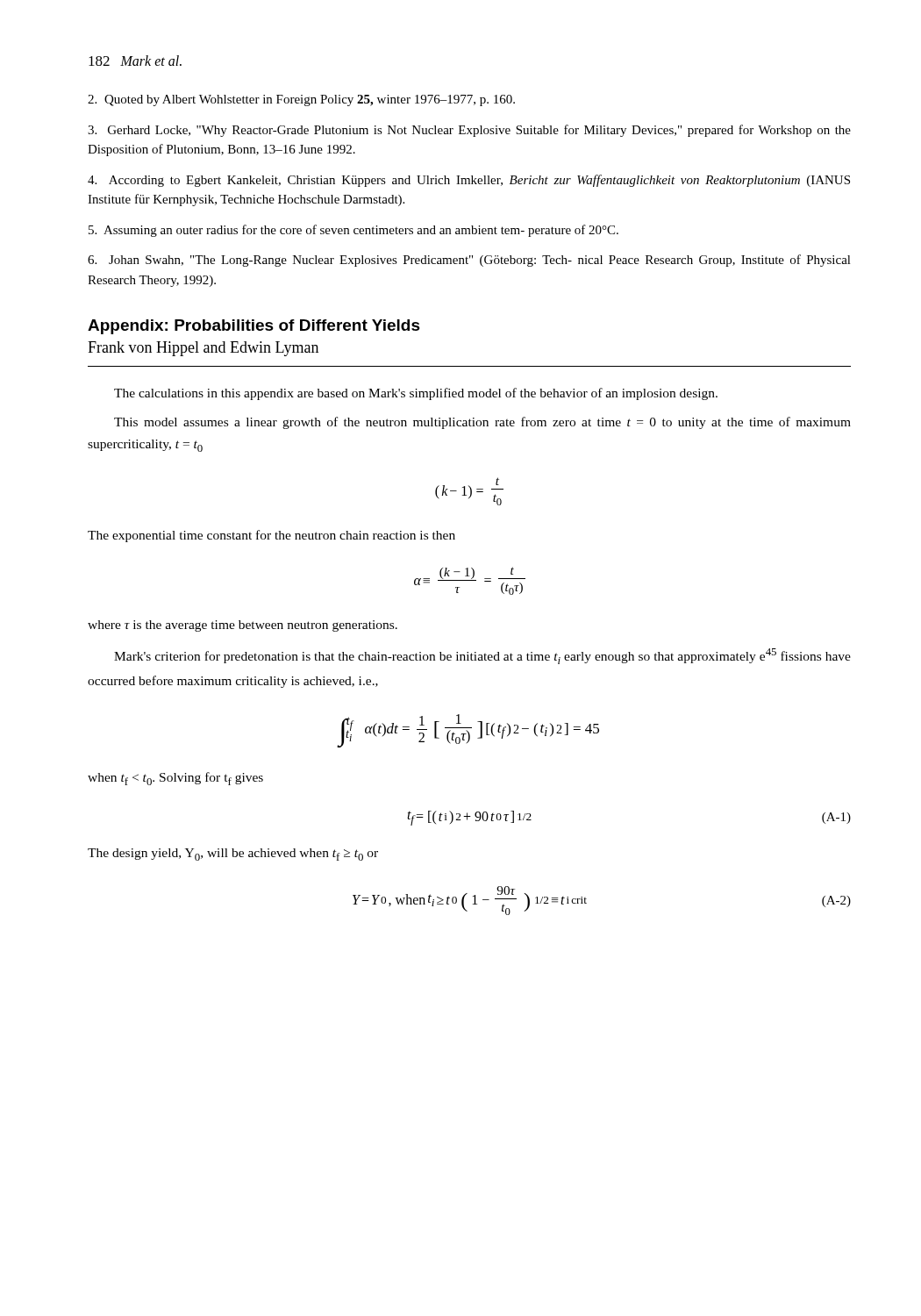Find the element starting "6. Johan Swahn, "The Long-Range Nuclear"
Viewport: 921px width, 1316px height.
(x=469, y=270)
